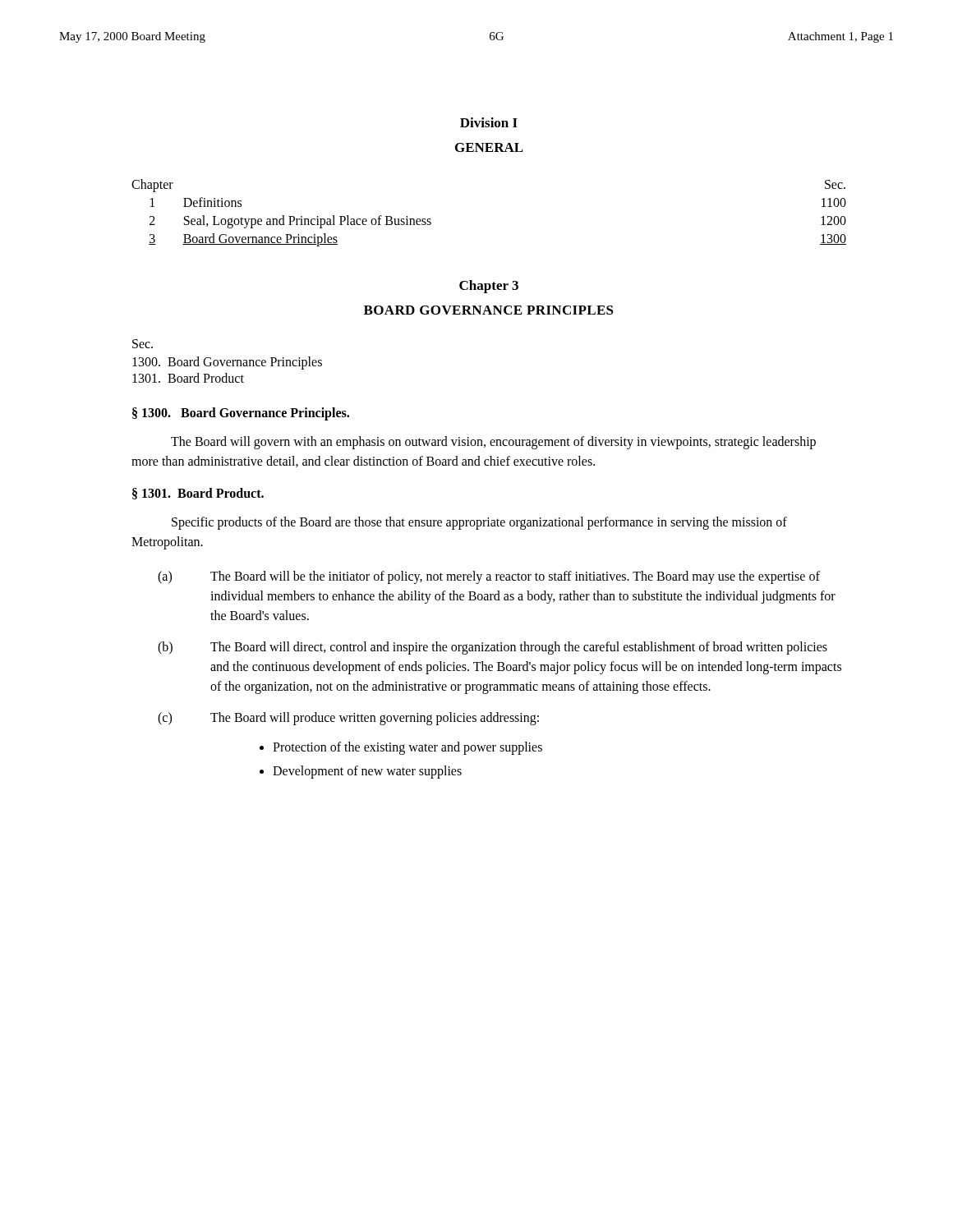This screenshot has height=1232, width=953.
Task: Select the title that reads "Division I"
Action: tap(489, 123)
